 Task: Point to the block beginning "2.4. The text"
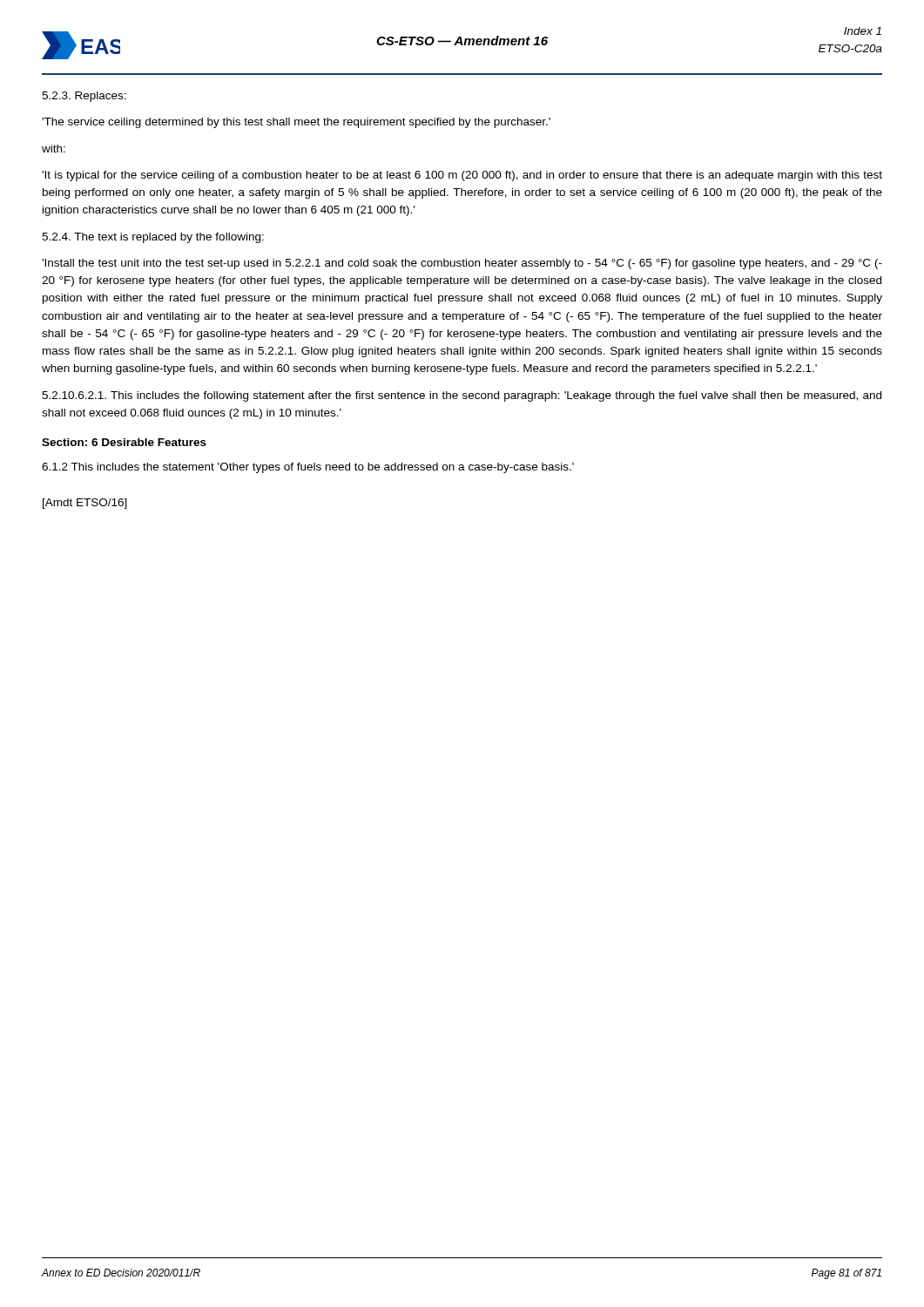click(153, 236)
